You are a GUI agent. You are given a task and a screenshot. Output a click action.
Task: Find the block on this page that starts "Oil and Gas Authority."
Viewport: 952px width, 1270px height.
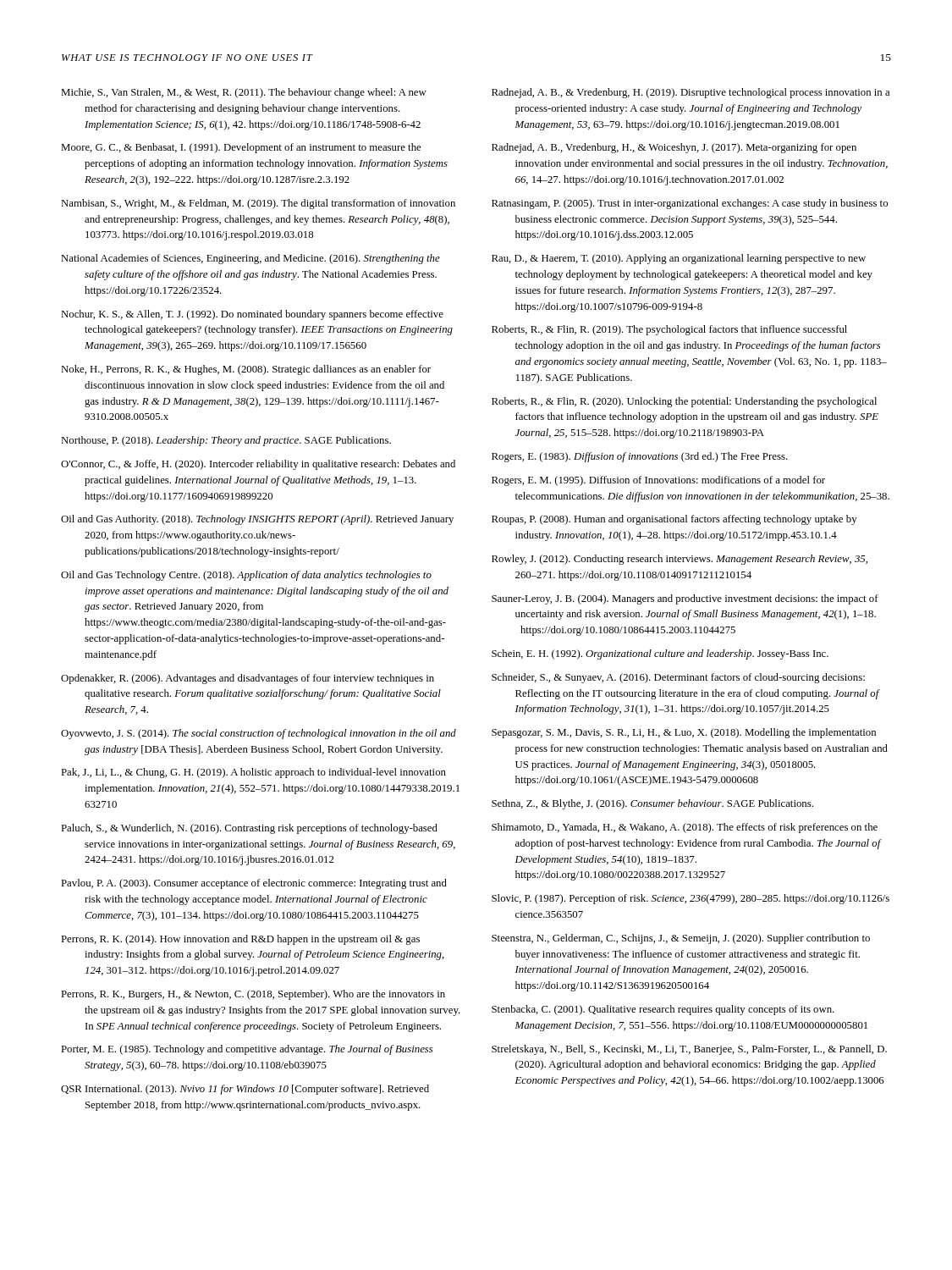pyautogui.click(x=261, y=536)
